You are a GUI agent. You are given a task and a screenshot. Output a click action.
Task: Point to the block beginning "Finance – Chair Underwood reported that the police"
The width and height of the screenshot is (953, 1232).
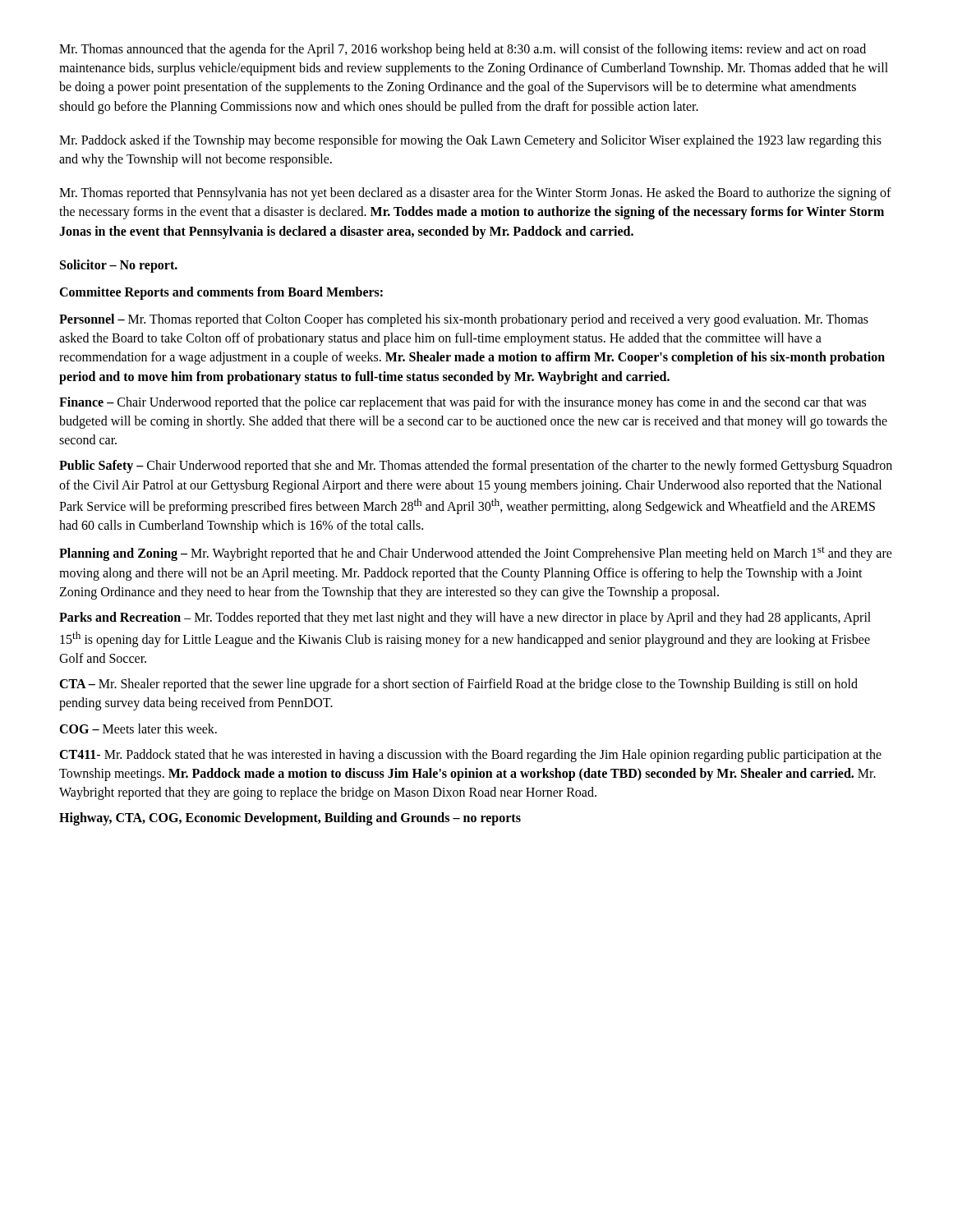473,421
